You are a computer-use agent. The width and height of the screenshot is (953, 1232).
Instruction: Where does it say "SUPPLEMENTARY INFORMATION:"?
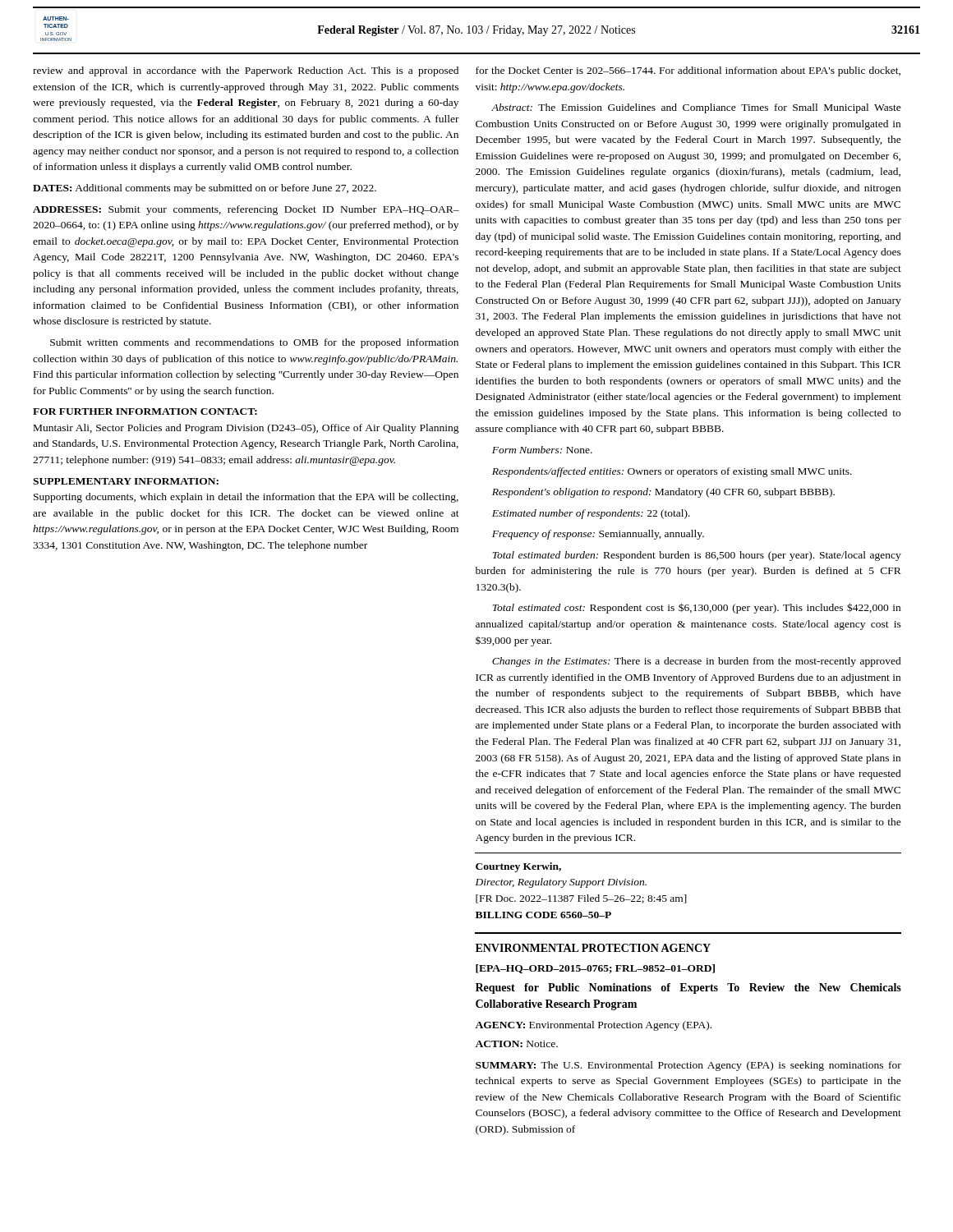point(126,481)
